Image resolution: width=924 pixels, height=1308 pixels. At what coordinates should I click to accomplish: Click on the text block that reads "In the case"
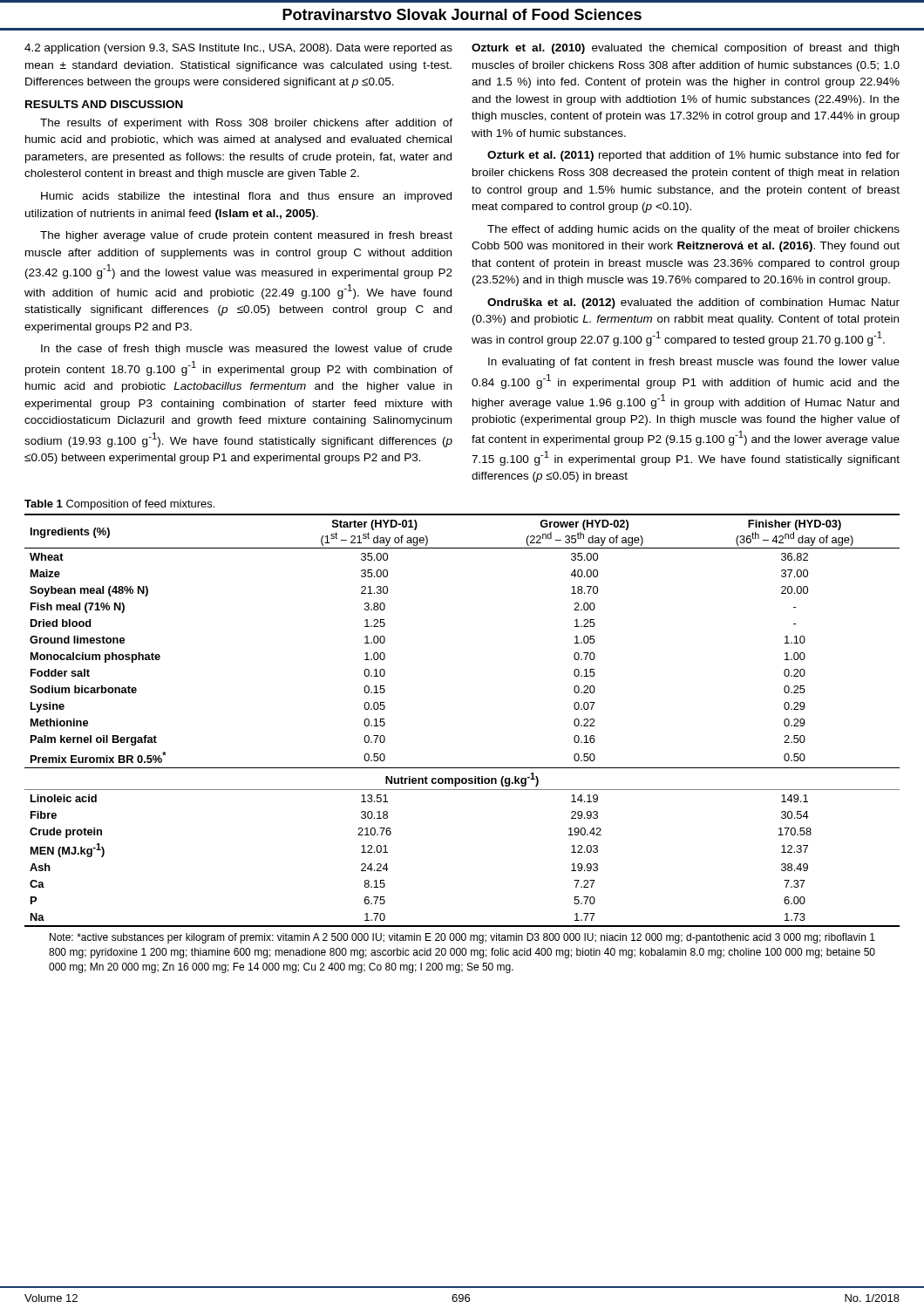point(238,403)
